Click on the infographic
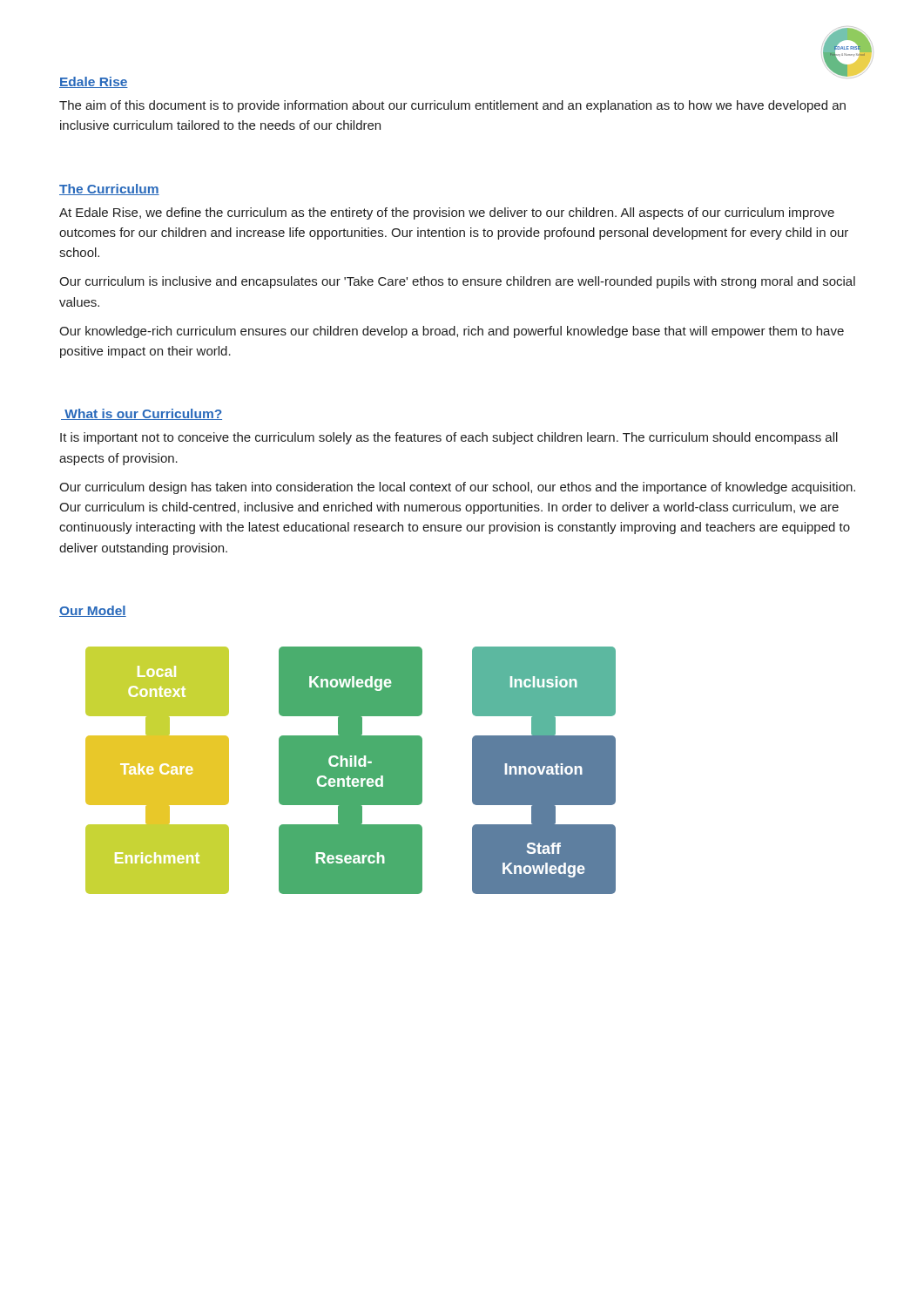924x1307 pixels. (462, 804)
